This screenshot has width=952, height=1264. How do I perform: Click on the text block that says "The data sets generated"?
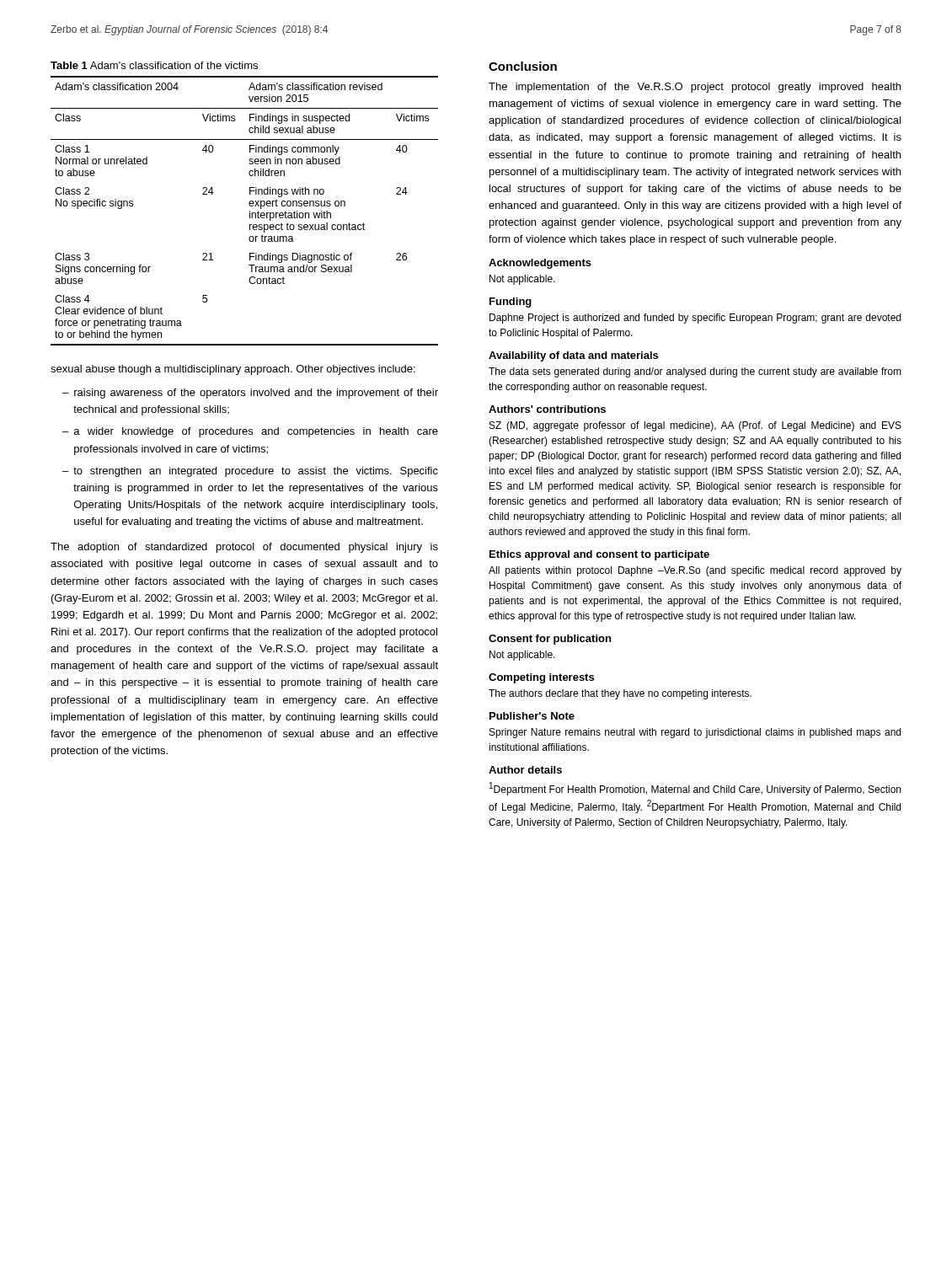point(695,380)
